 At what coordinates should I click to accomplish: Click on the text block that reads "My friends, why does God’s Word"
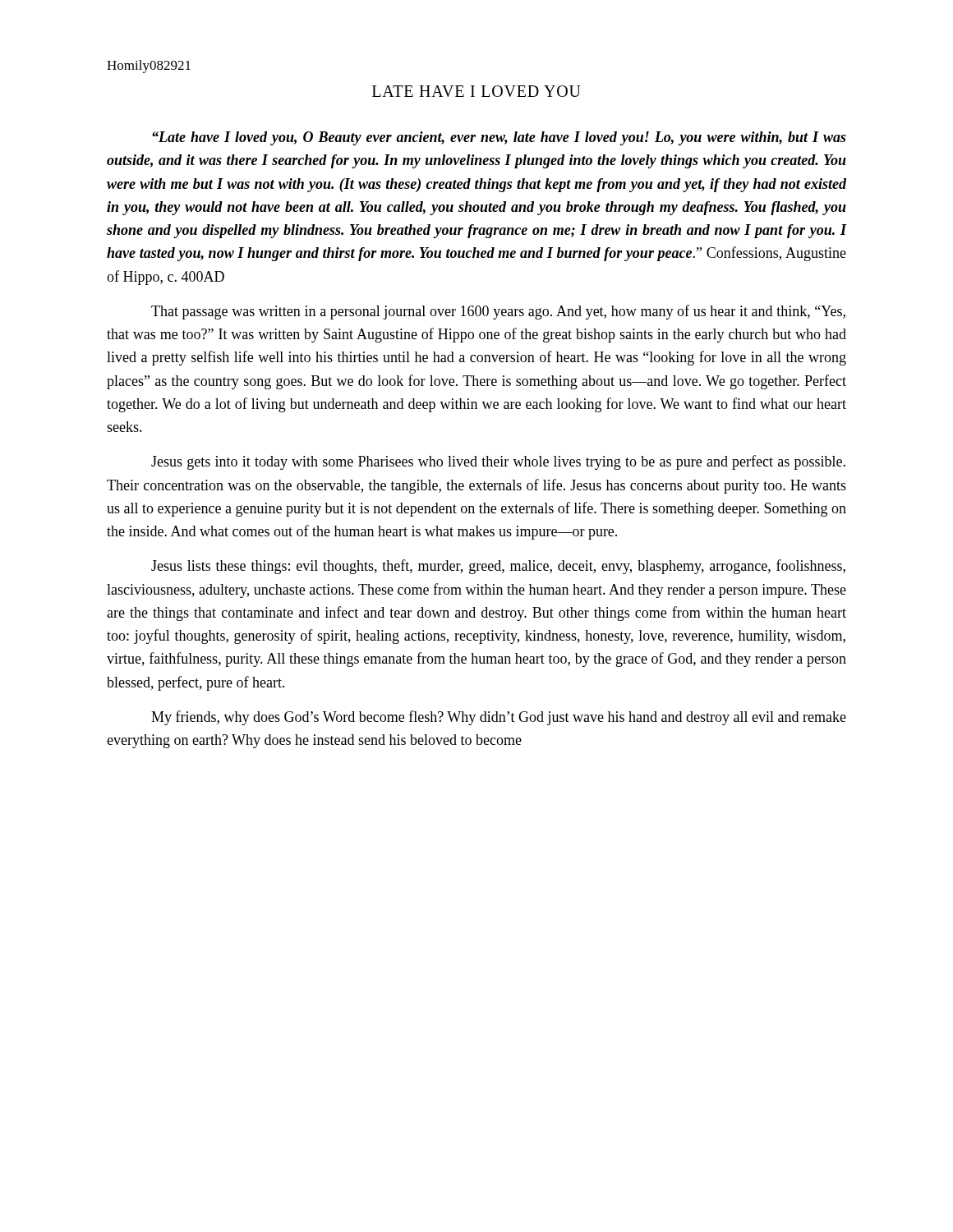476,729
